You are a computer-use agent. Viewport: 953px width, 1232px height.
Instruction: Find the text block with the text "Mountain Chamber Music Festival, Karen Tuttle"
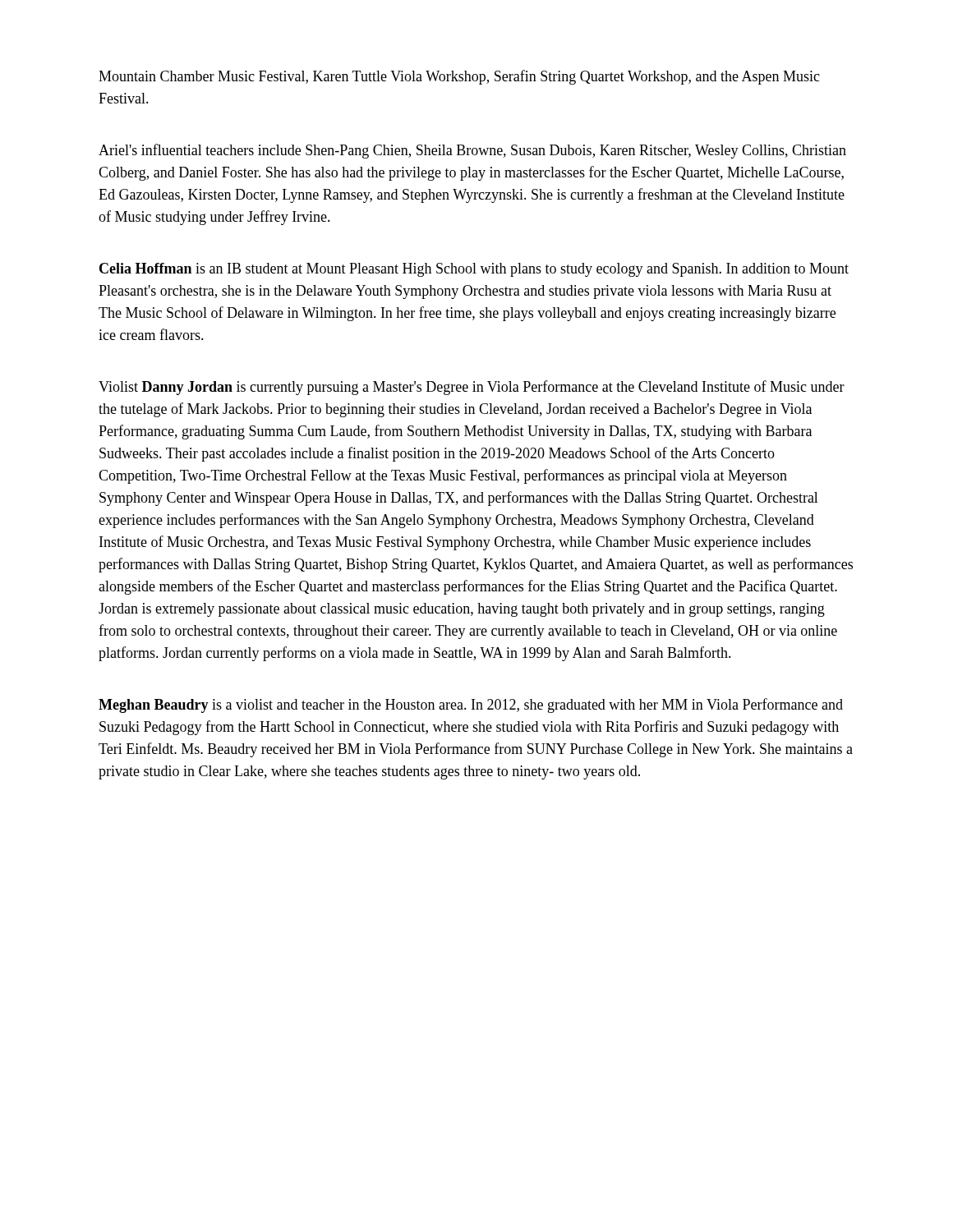[x=476, y=88]
